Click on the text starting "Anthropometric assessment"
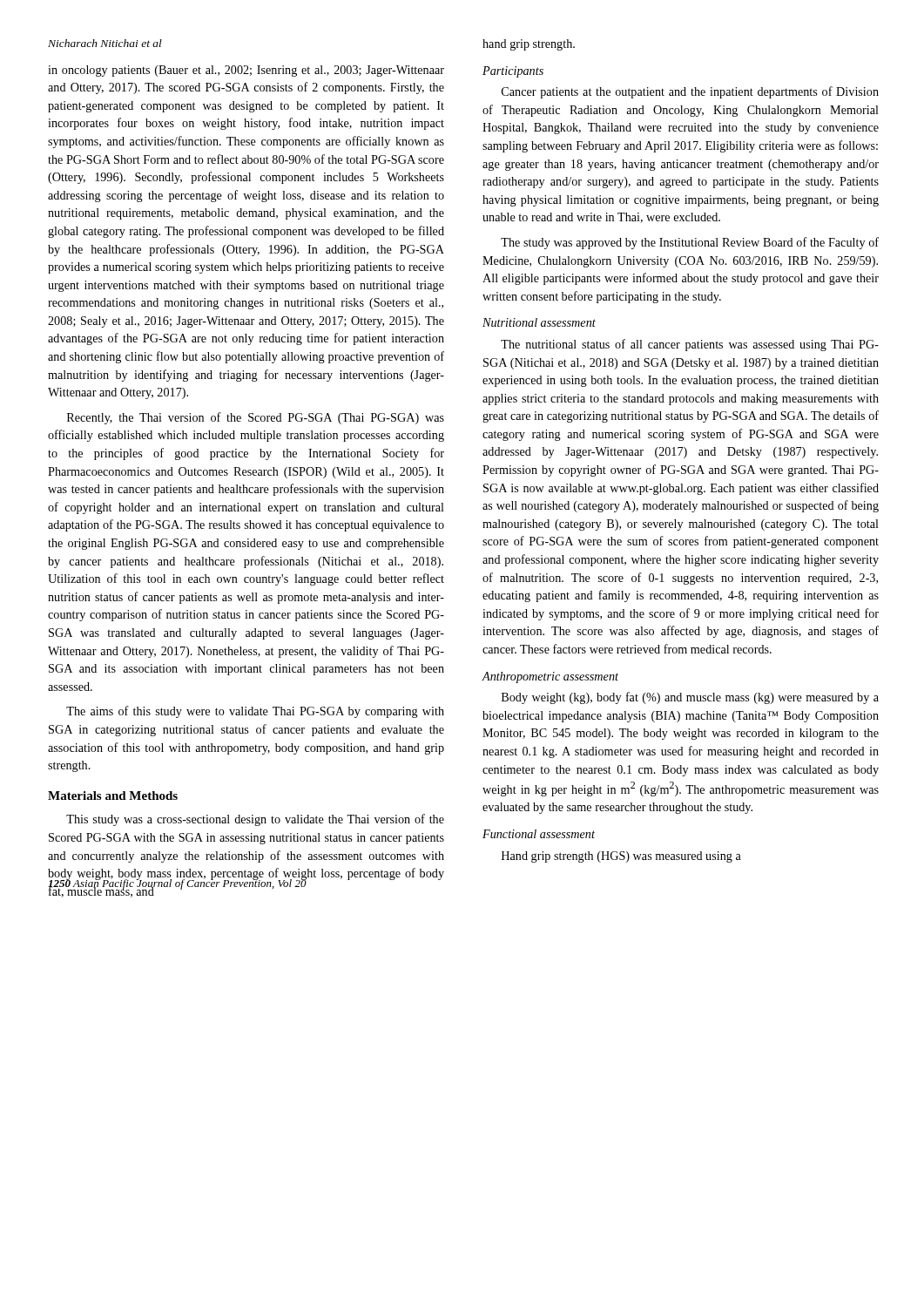924x1307 pixels. pyautogui.click(x=550, y=676)
